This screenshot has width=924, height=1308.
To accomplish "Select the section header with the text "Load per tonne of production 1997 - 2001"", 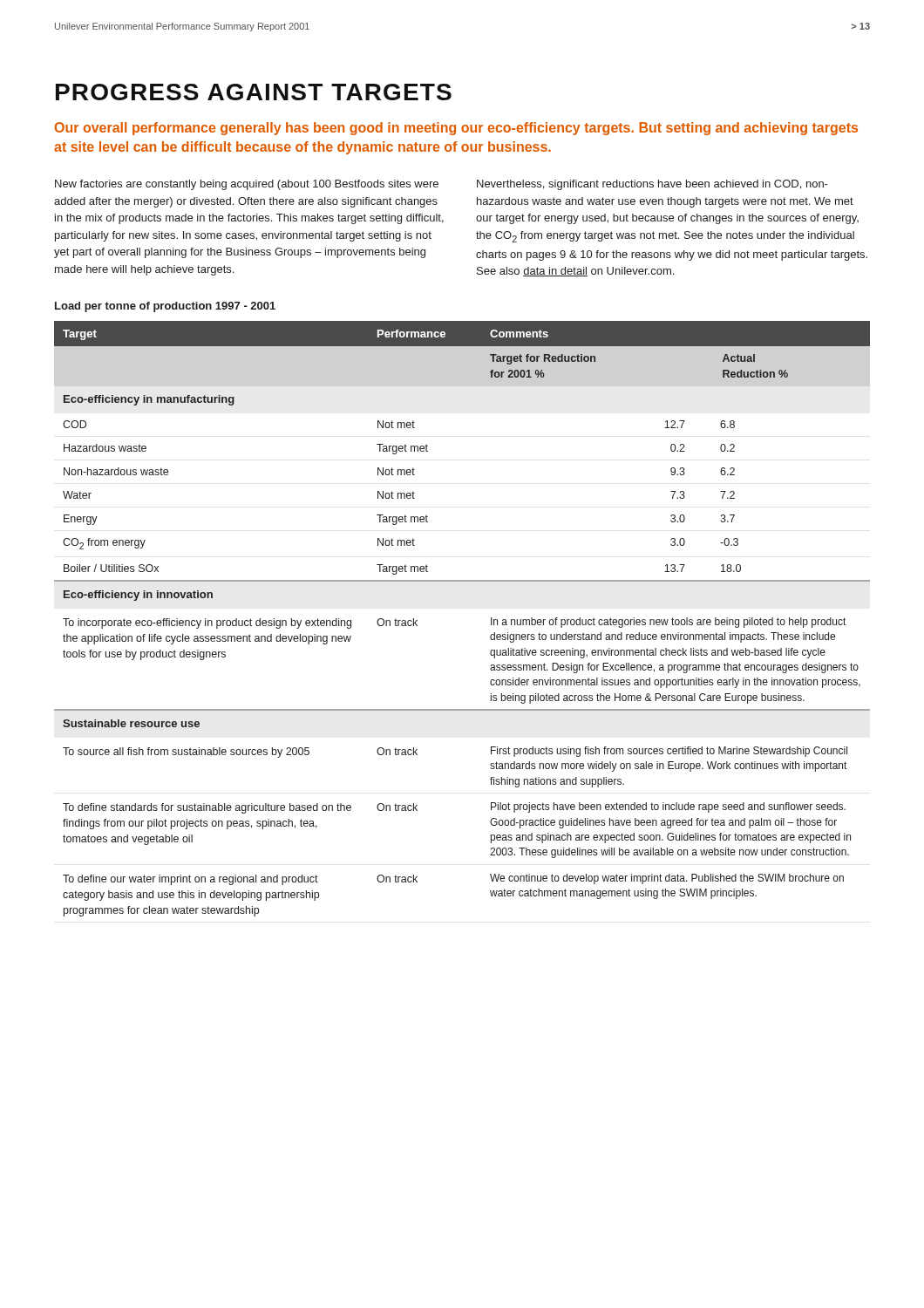I will pos(165,307).
